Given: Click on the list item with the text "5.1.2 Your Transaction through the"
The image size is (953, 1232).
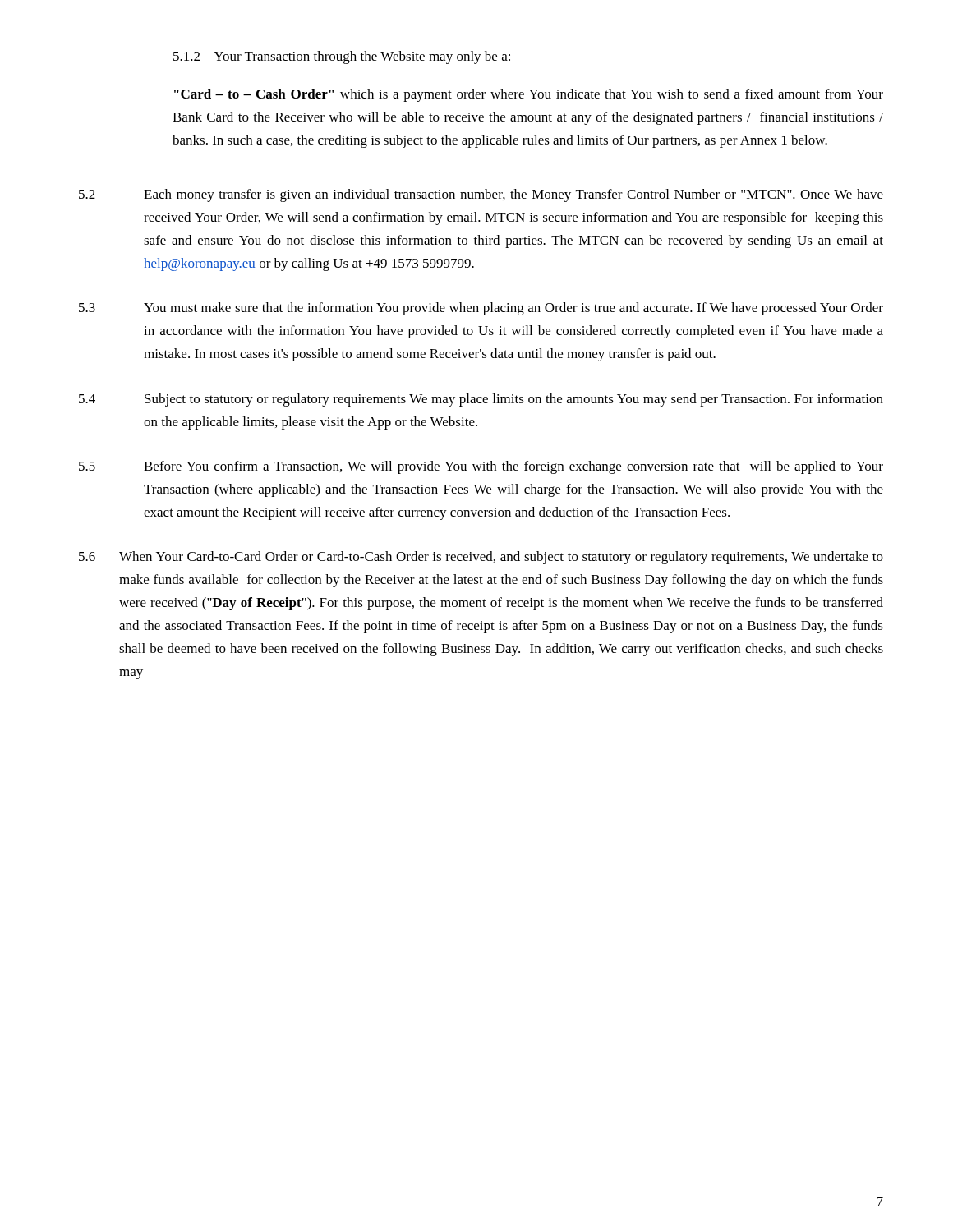Looking at the screenshot, I should (x=342, y=56).
